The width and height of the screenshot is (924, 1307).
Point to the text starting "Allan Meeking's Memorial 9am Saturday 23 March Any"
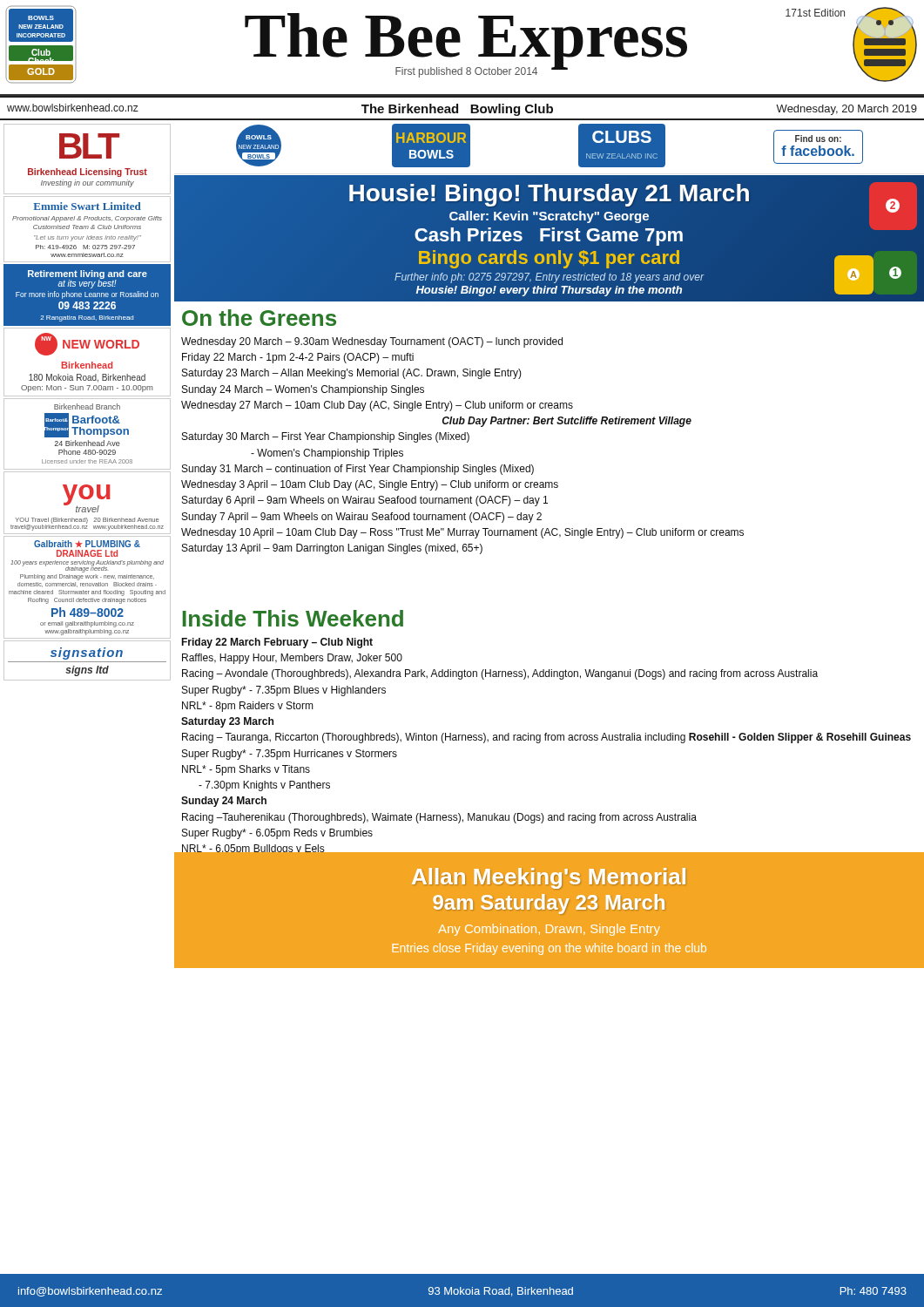tap(549, 911)
